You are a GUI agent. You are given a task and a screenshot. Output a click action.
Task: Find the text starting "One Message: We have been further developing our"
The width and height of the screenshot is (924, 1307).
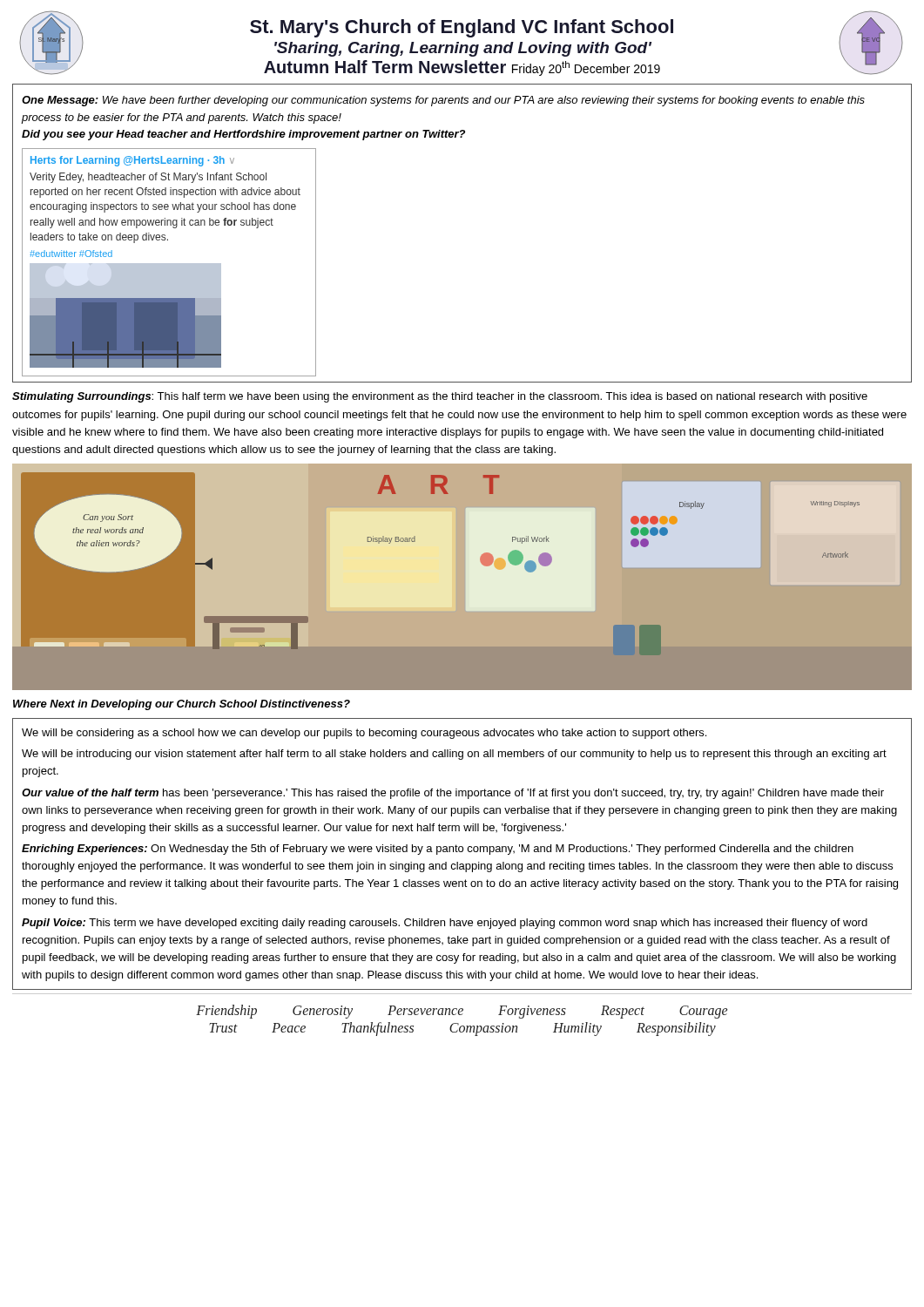[443, 101]
